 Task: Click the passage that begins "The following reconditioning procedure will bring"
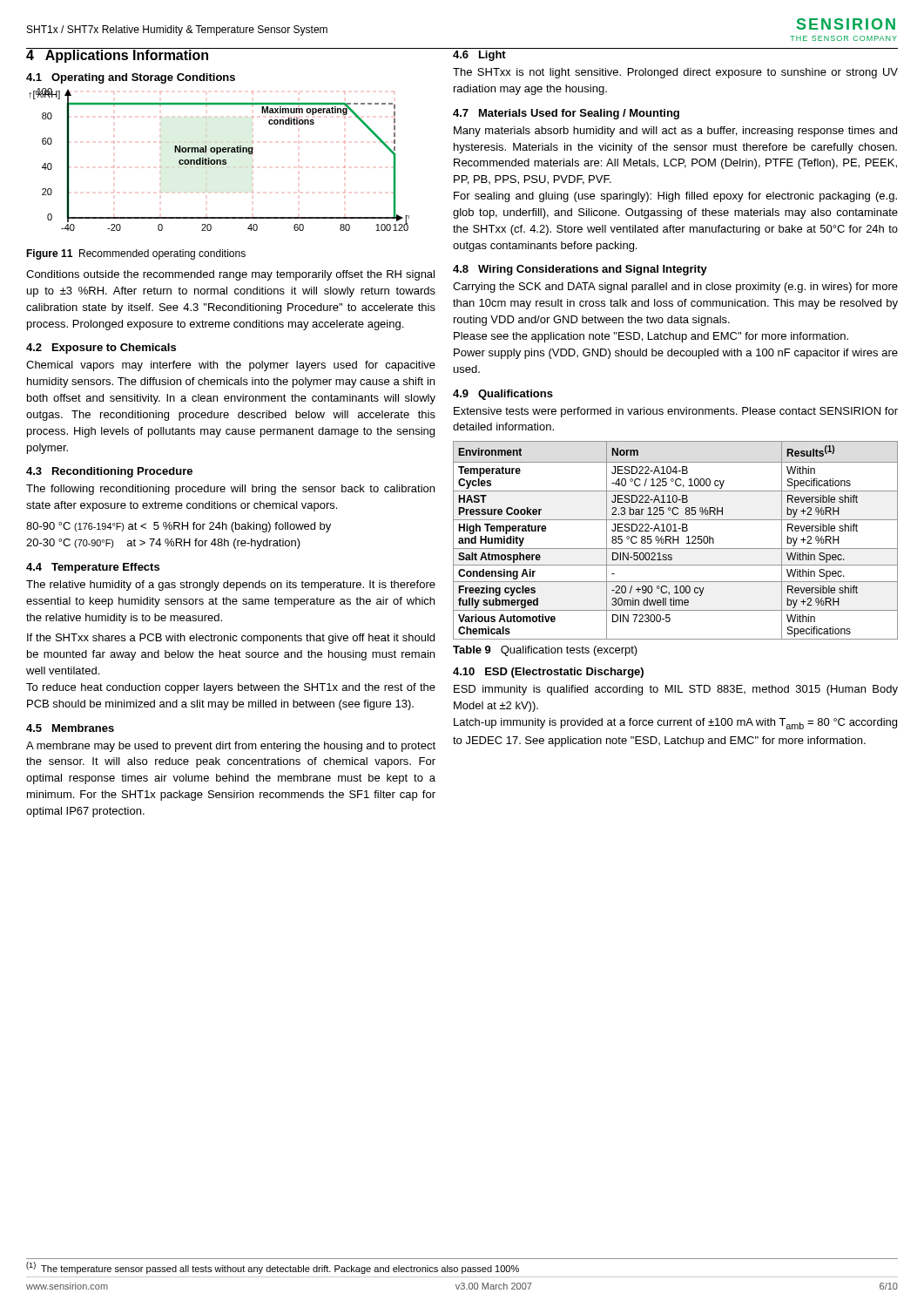[x=231, y=516]
